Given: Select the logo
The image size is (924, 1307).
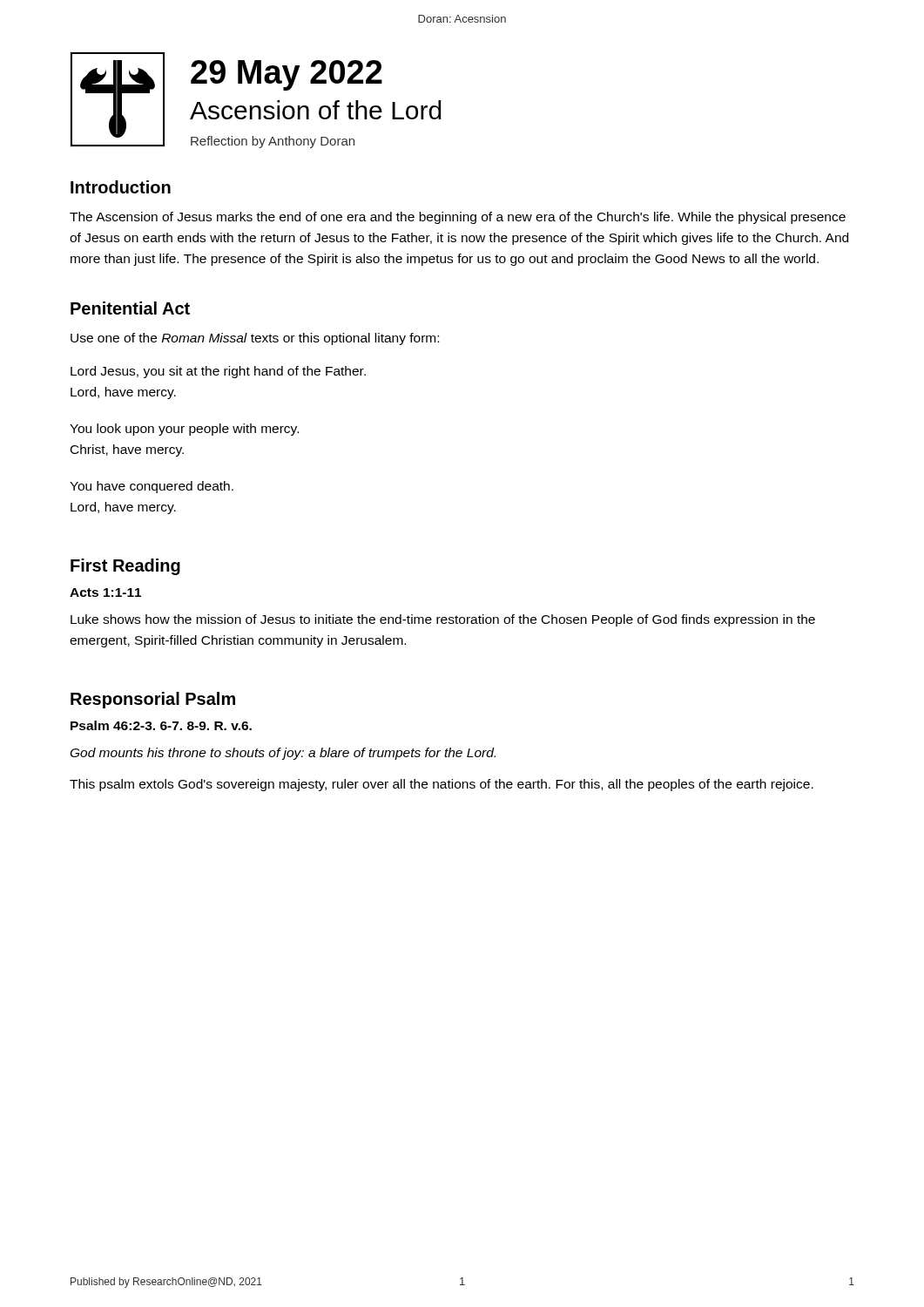Looking at the screenshot, I should (x=118, y=99).
